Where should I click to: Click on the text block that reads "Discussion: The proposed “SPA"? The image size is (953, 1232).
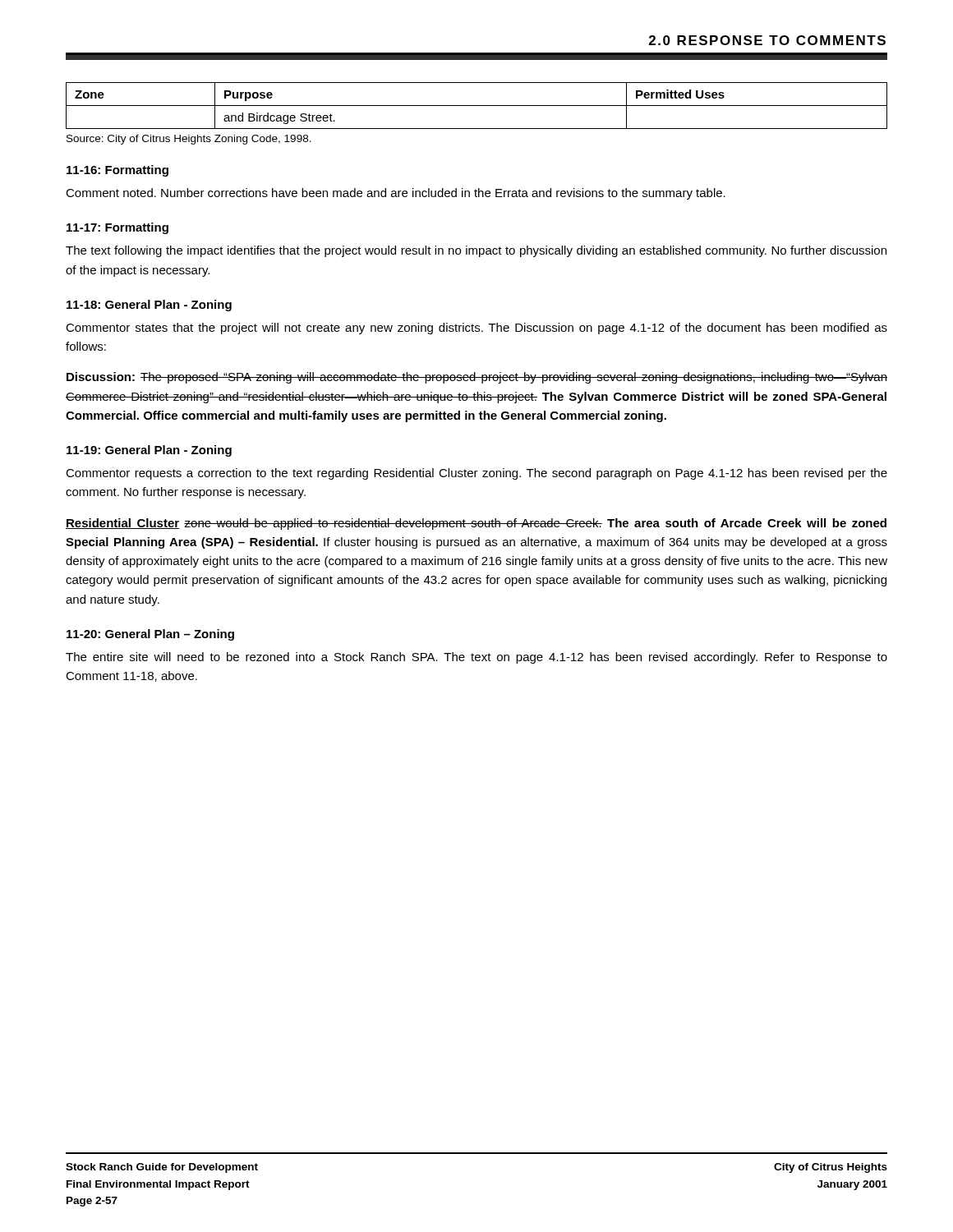pyautogui.click(x=476, y=396)
